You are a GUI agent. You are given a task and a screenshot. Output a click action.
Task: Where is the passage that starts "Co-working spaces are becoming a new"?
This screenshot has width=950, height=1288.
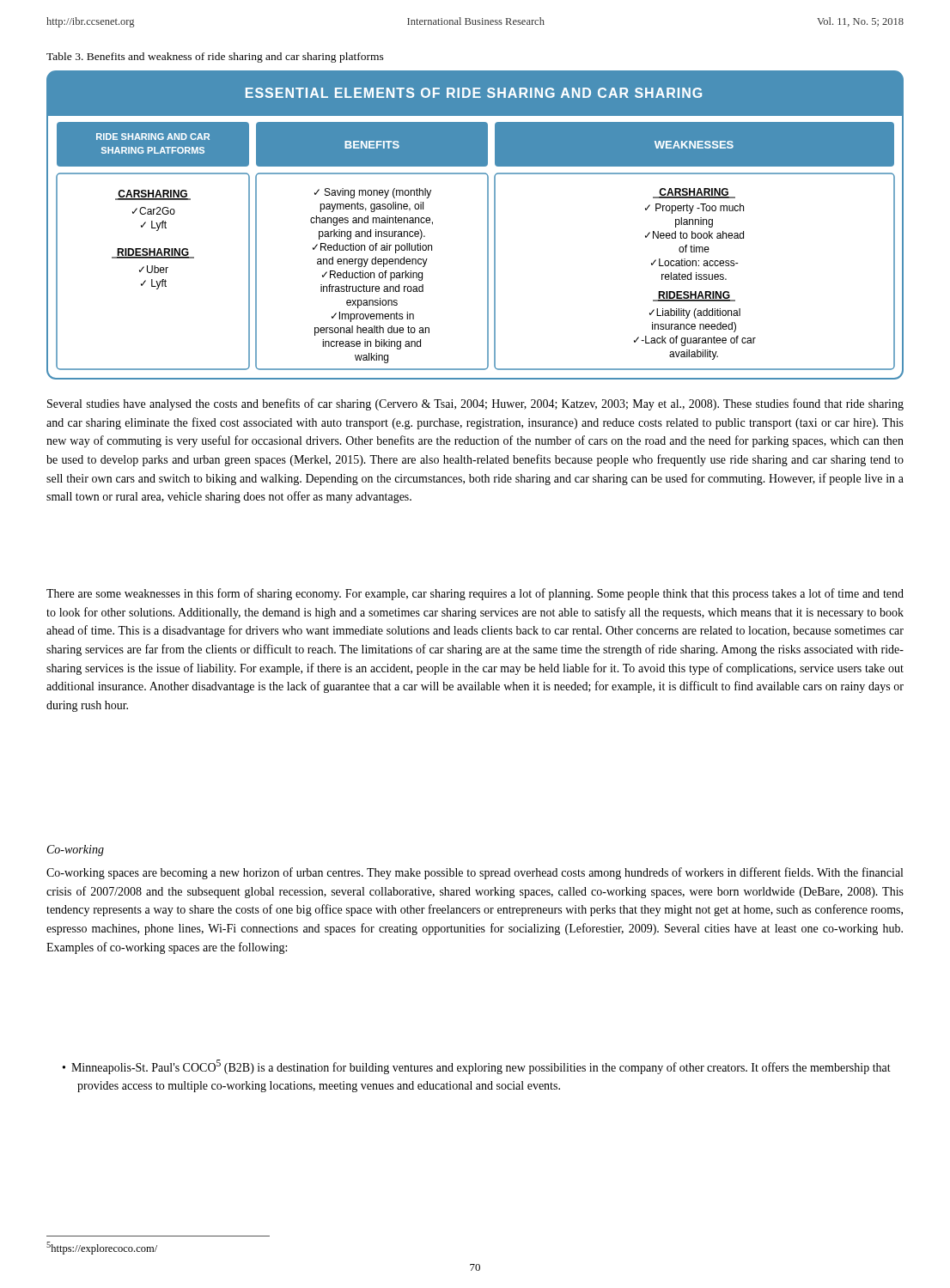[x=475, y=910]
